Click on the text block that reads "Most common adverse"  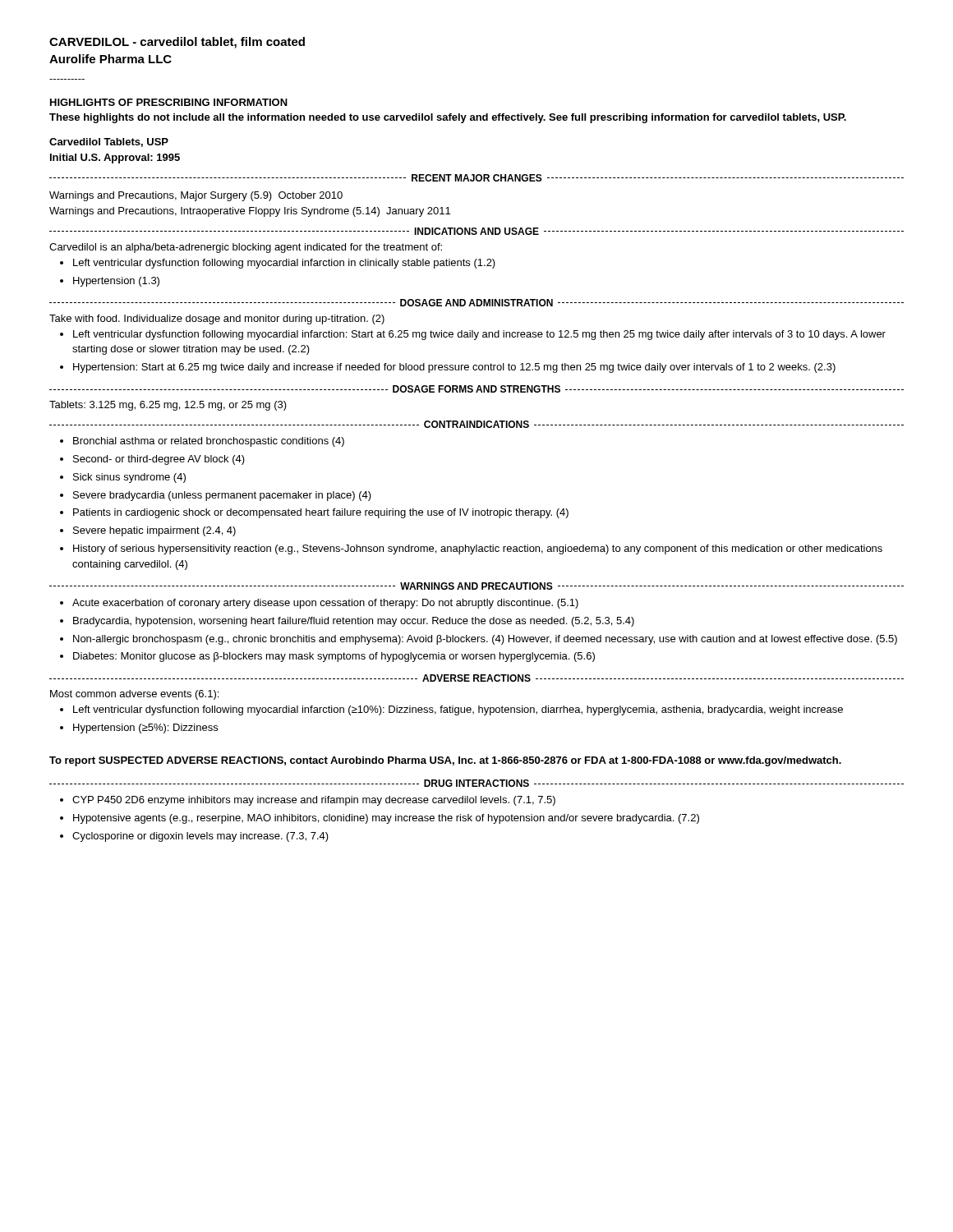[134, 694]
